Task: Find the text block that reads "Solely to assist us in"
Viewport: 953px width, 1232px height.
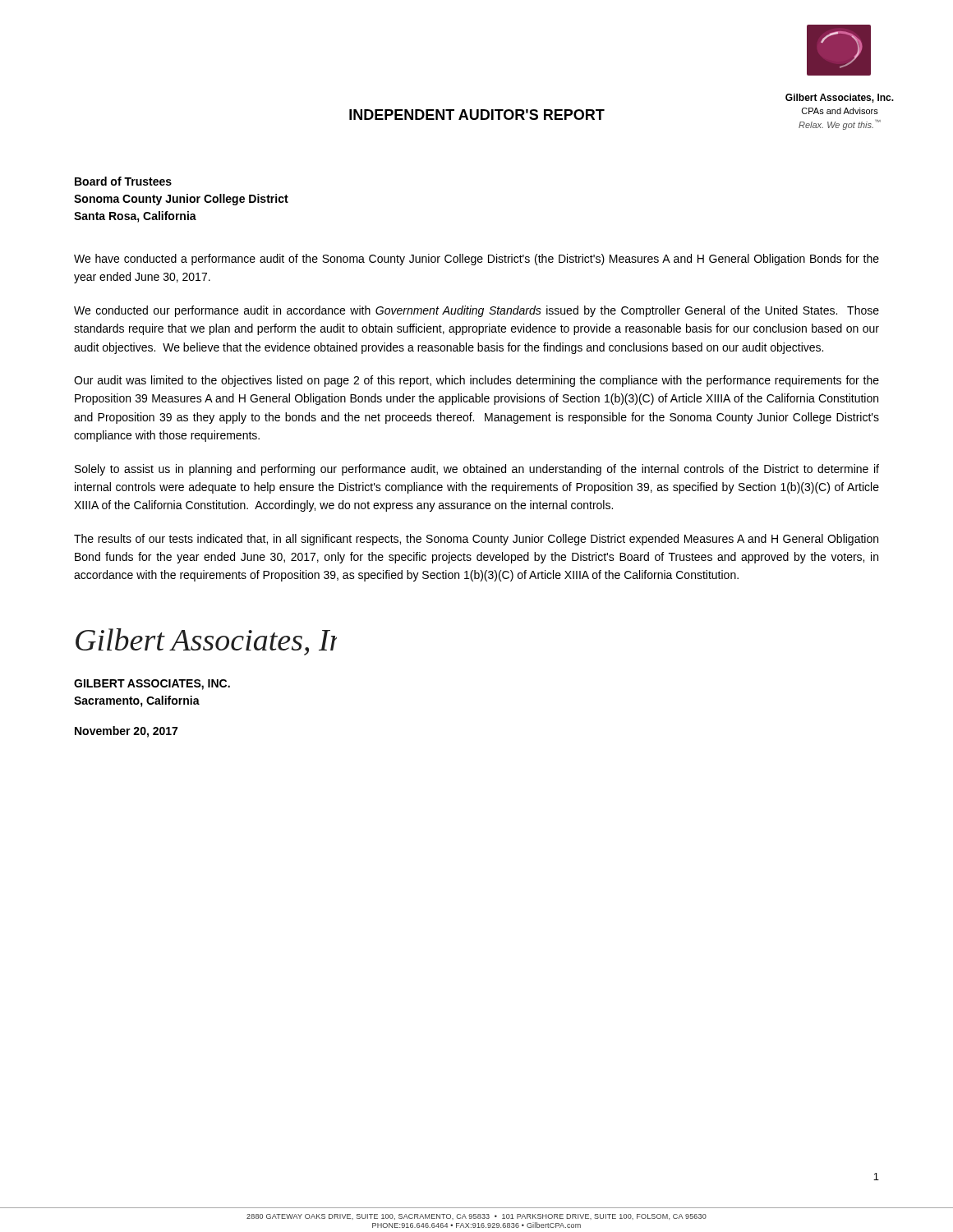Action: click(x=476, y=487)
